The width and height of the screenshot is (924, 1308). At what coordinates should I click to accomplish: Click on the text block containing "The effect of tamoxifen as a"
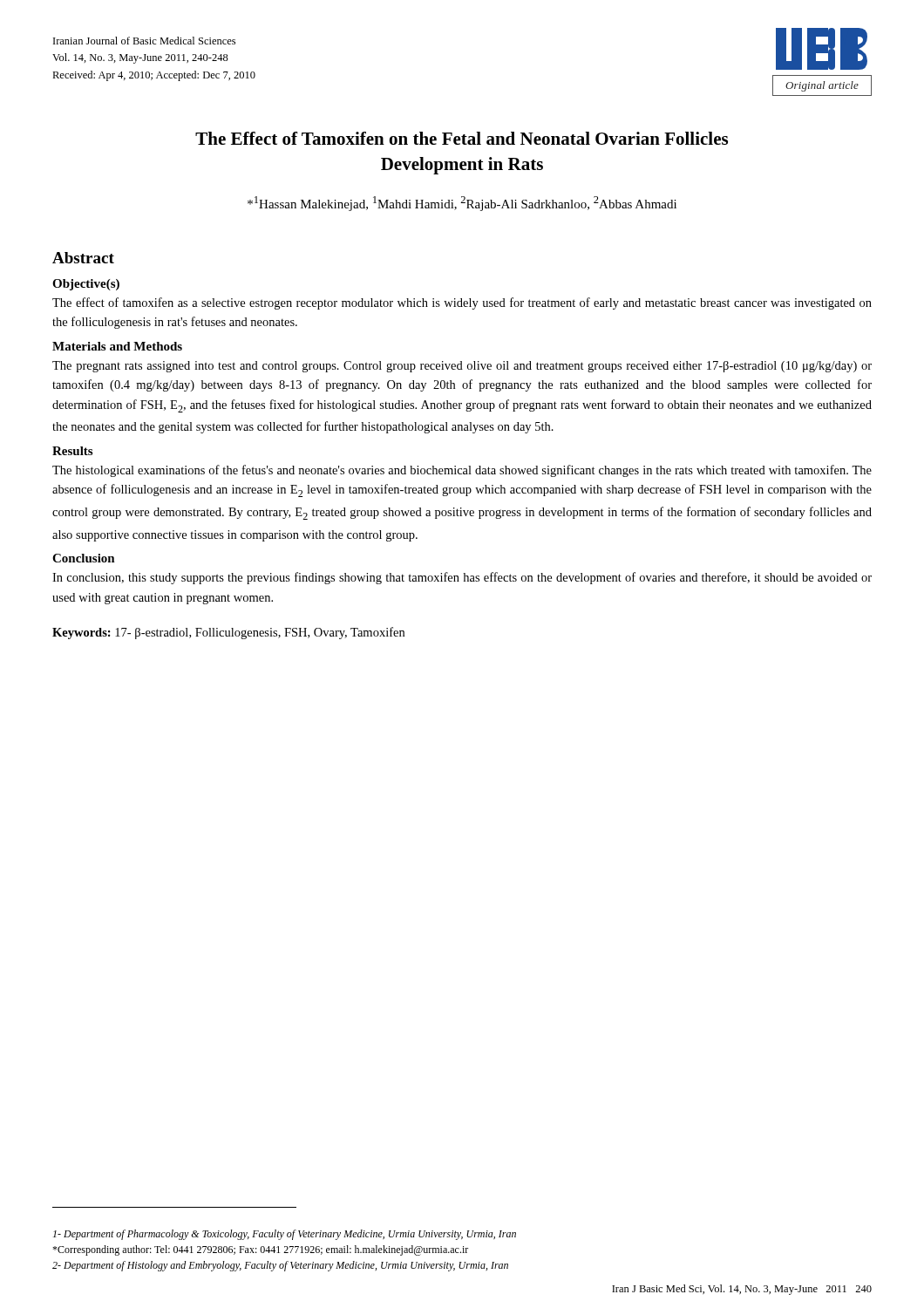tap(462, 312)
